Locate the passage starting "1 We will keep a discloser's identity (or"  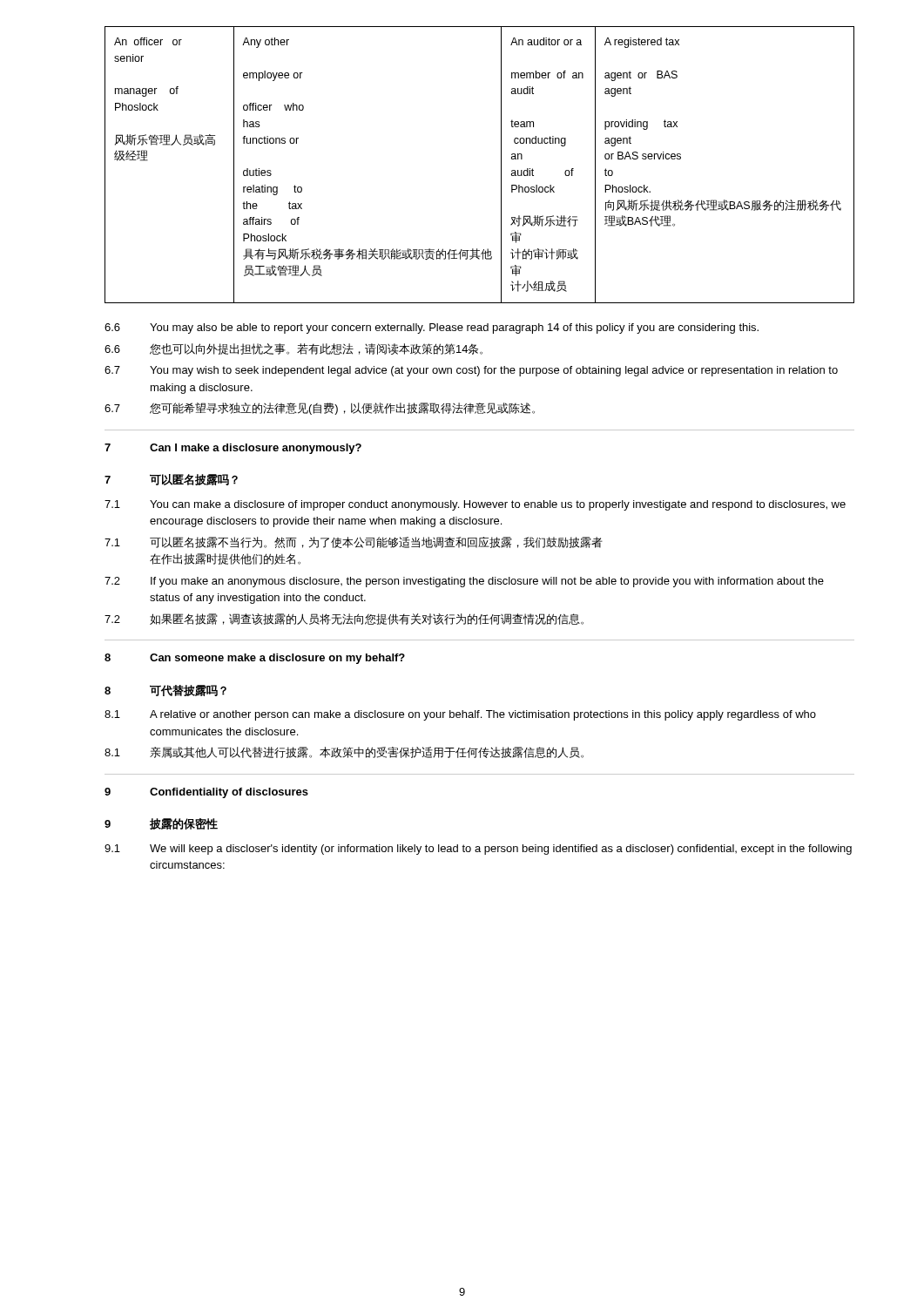click(x=479, y=856)
